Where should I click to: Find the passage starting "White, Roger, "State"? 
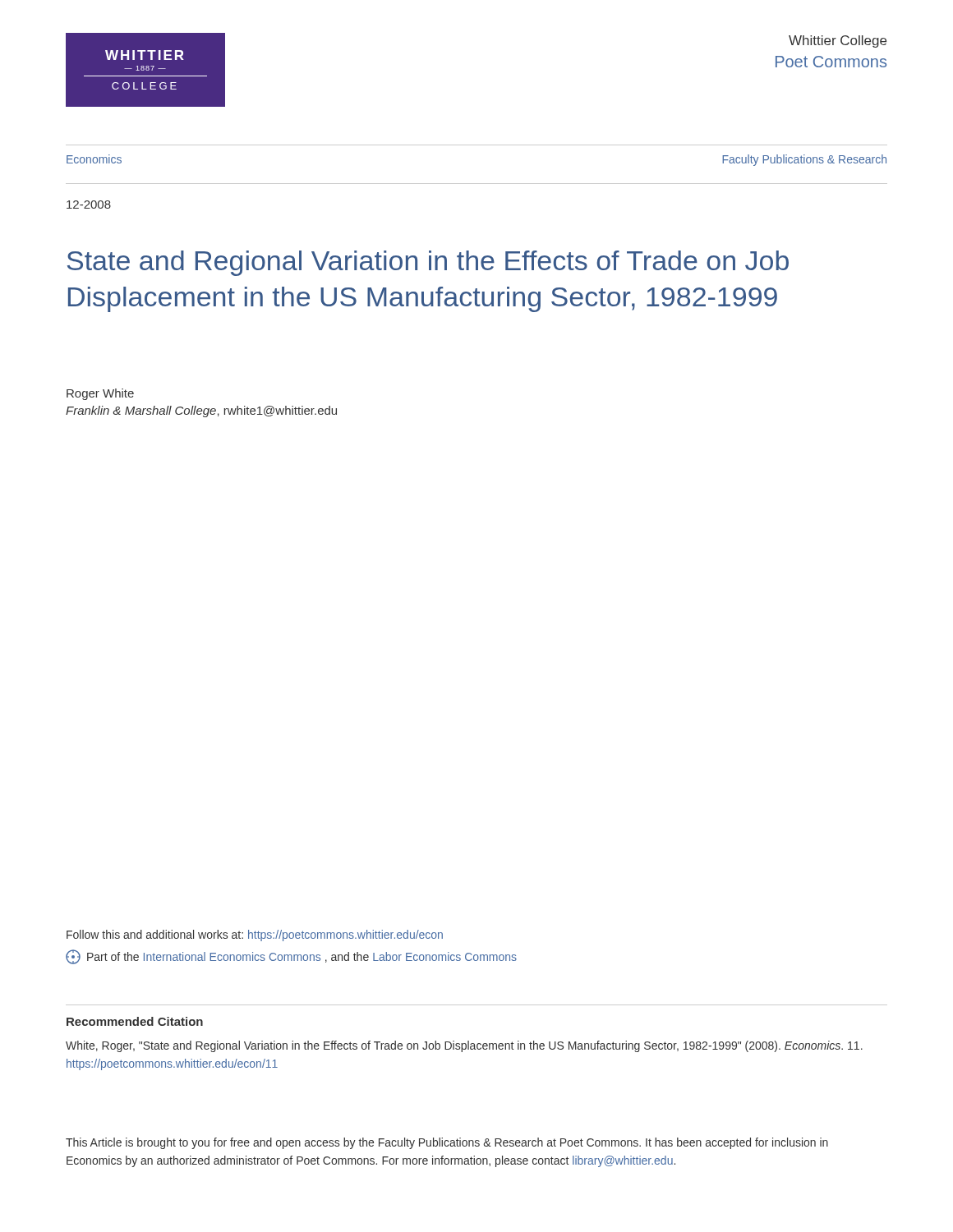point(464,1055)
